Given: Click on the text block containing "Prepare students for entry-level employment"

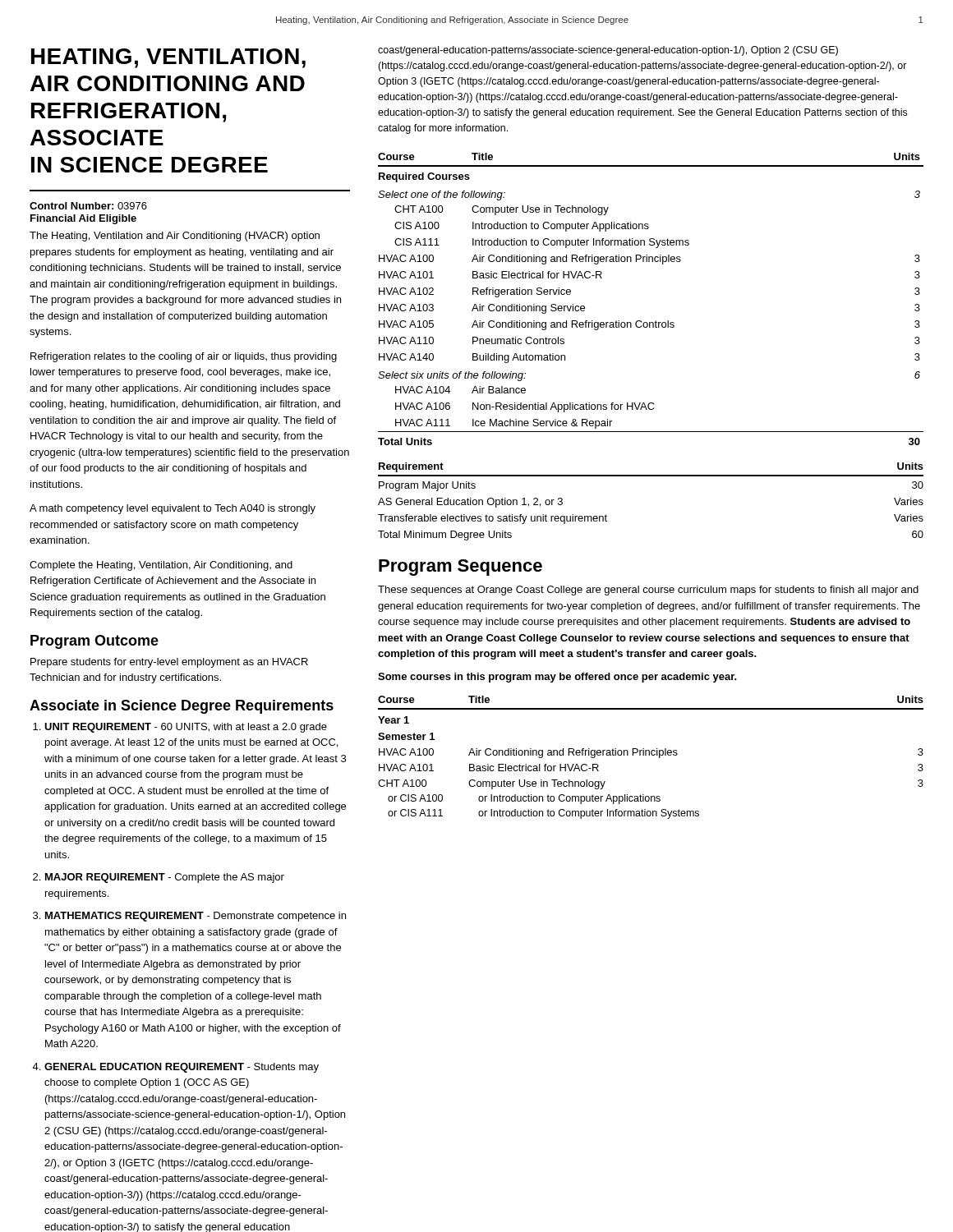Looking at the screenshot, I should pyautogui.click(x=169, y=669).
